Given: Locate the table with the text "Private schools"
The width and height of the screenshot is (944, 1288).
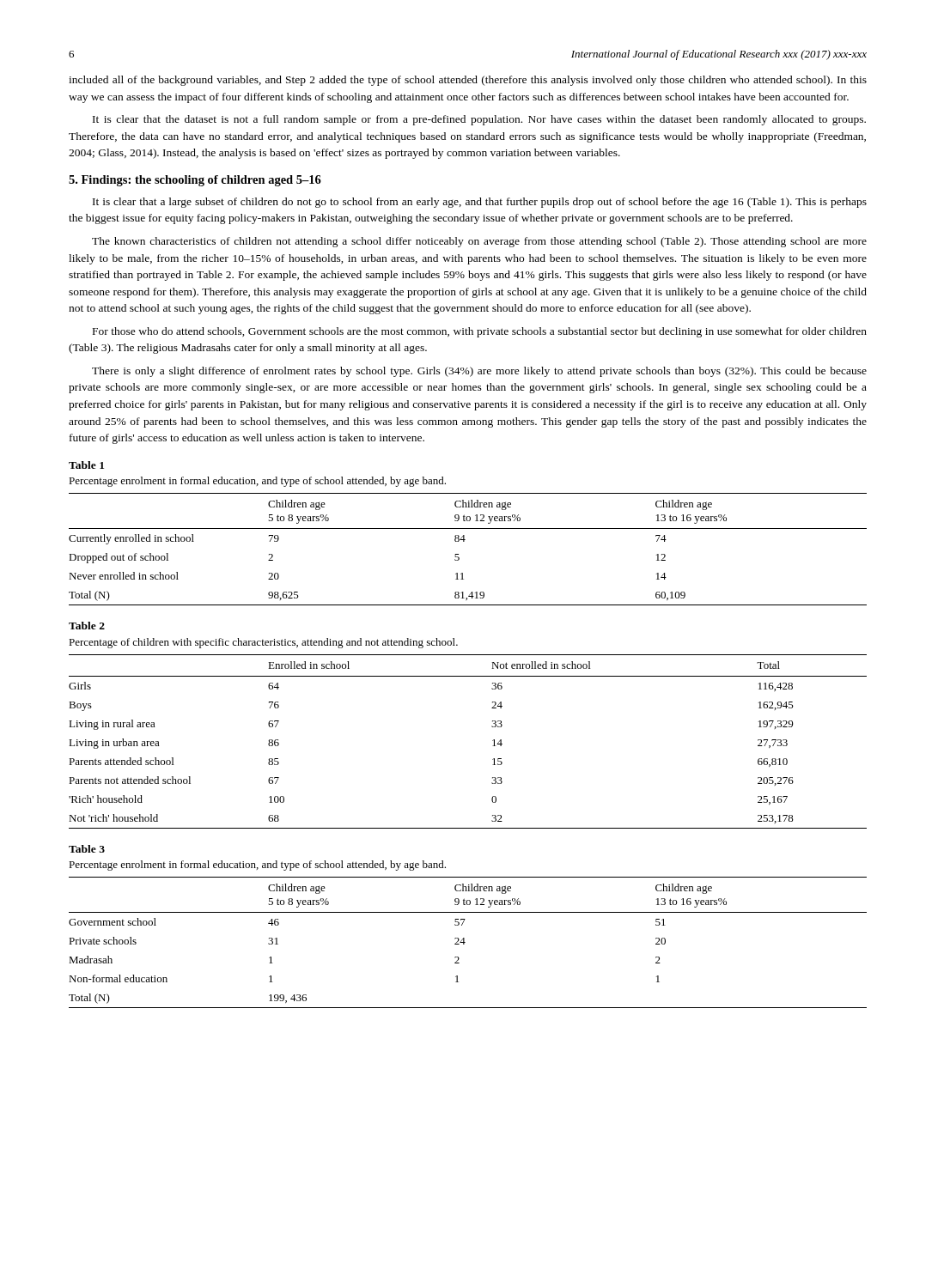Looking at the screenshot, I should (468, 942).
